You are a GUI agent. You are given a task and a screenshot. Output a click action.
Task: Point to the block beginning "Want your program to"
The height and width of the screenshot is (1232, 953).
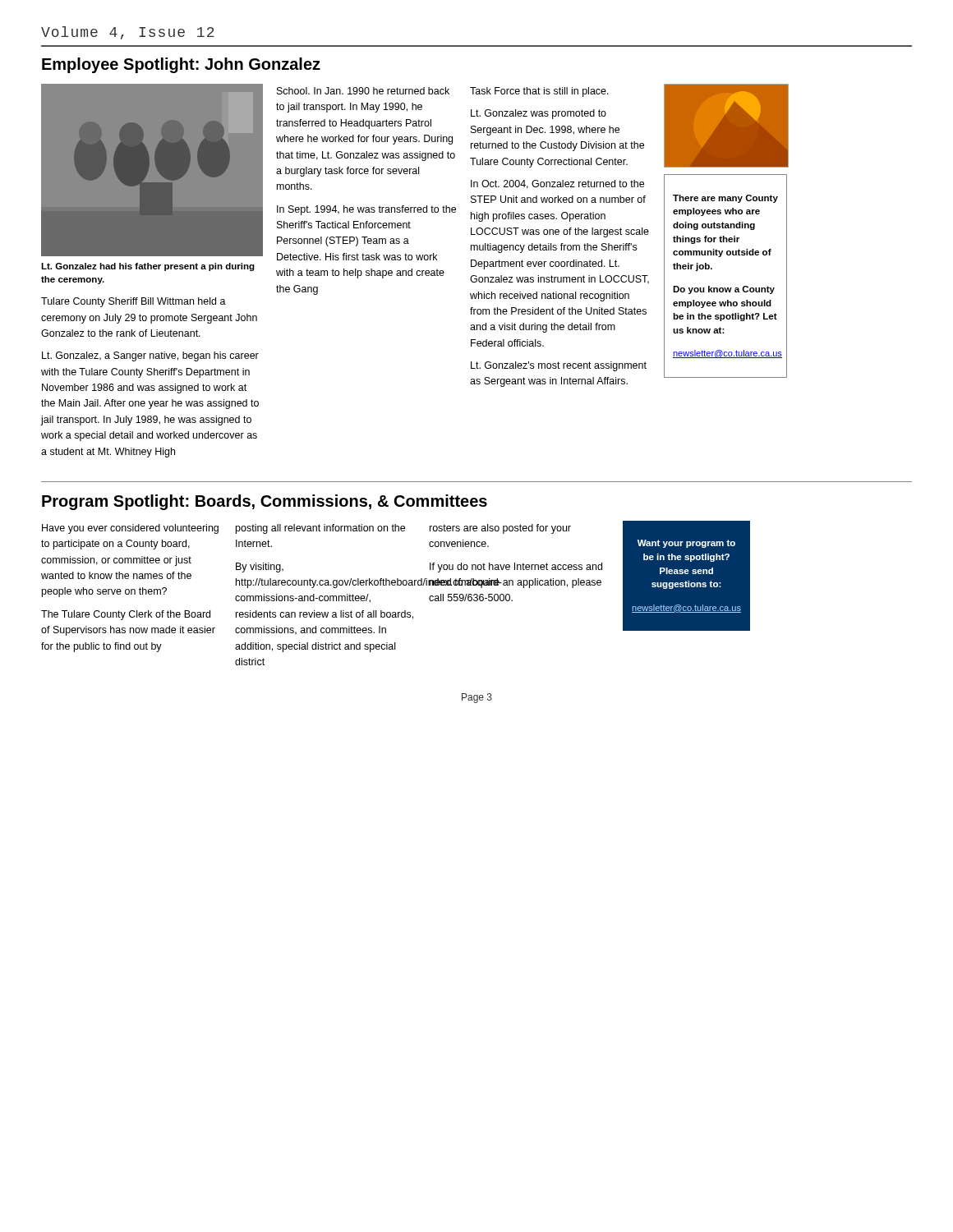(x=686, y=576)
